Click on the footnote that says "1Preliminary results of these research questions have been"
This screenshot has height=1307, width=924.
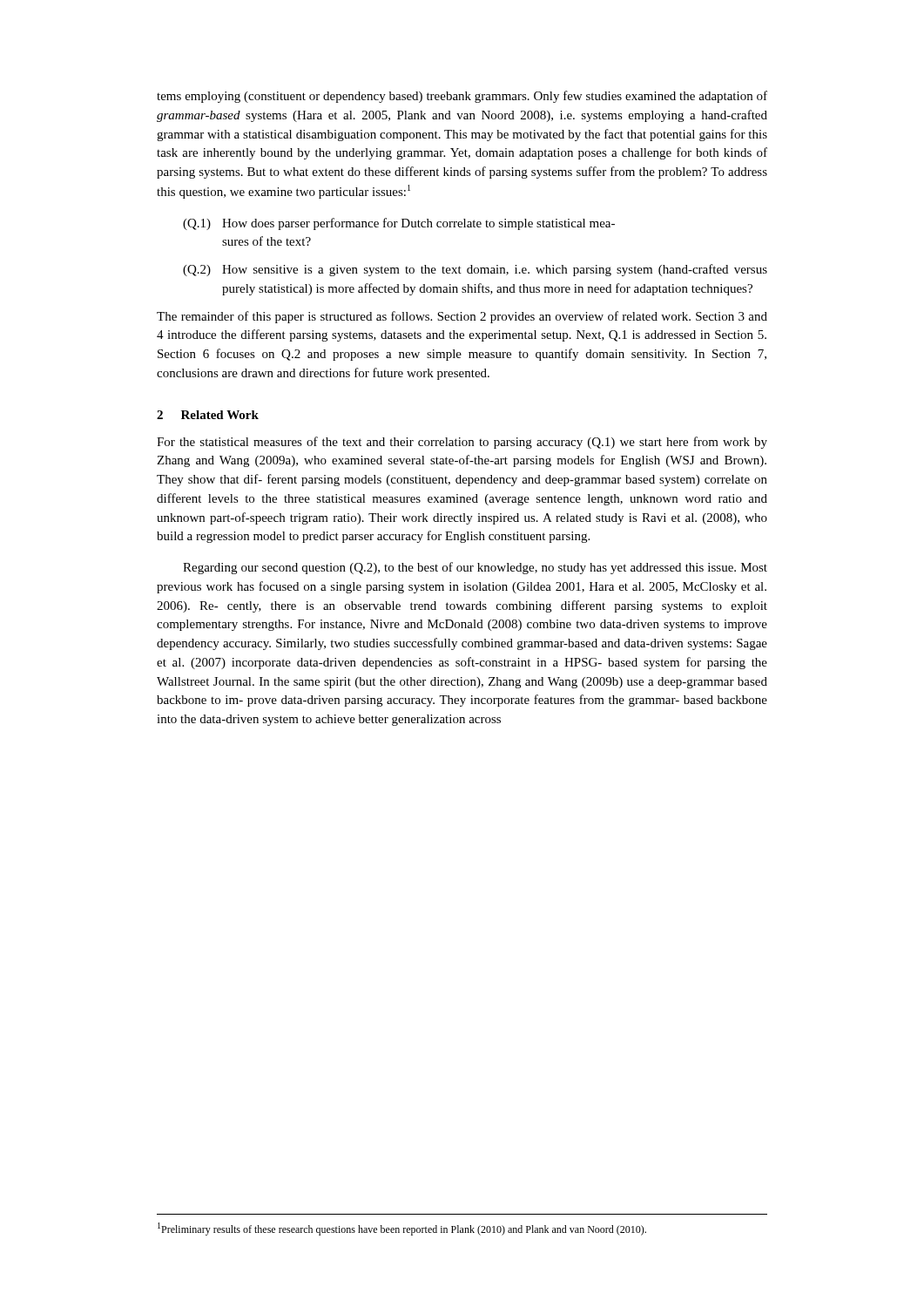(x=402, y=1228)
